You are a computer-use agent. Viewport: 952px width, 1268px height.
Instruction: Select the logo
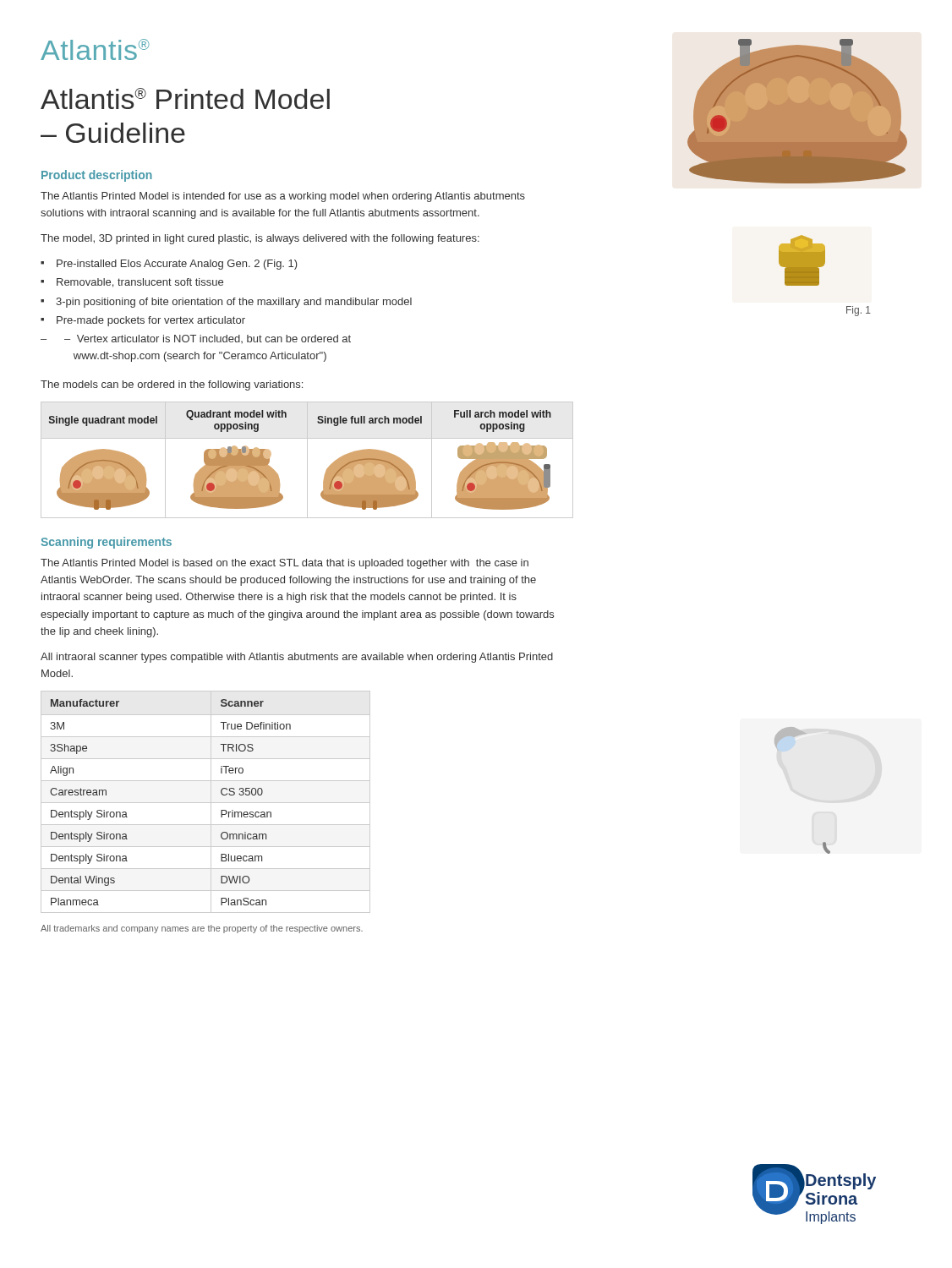tap(833, 1196)
